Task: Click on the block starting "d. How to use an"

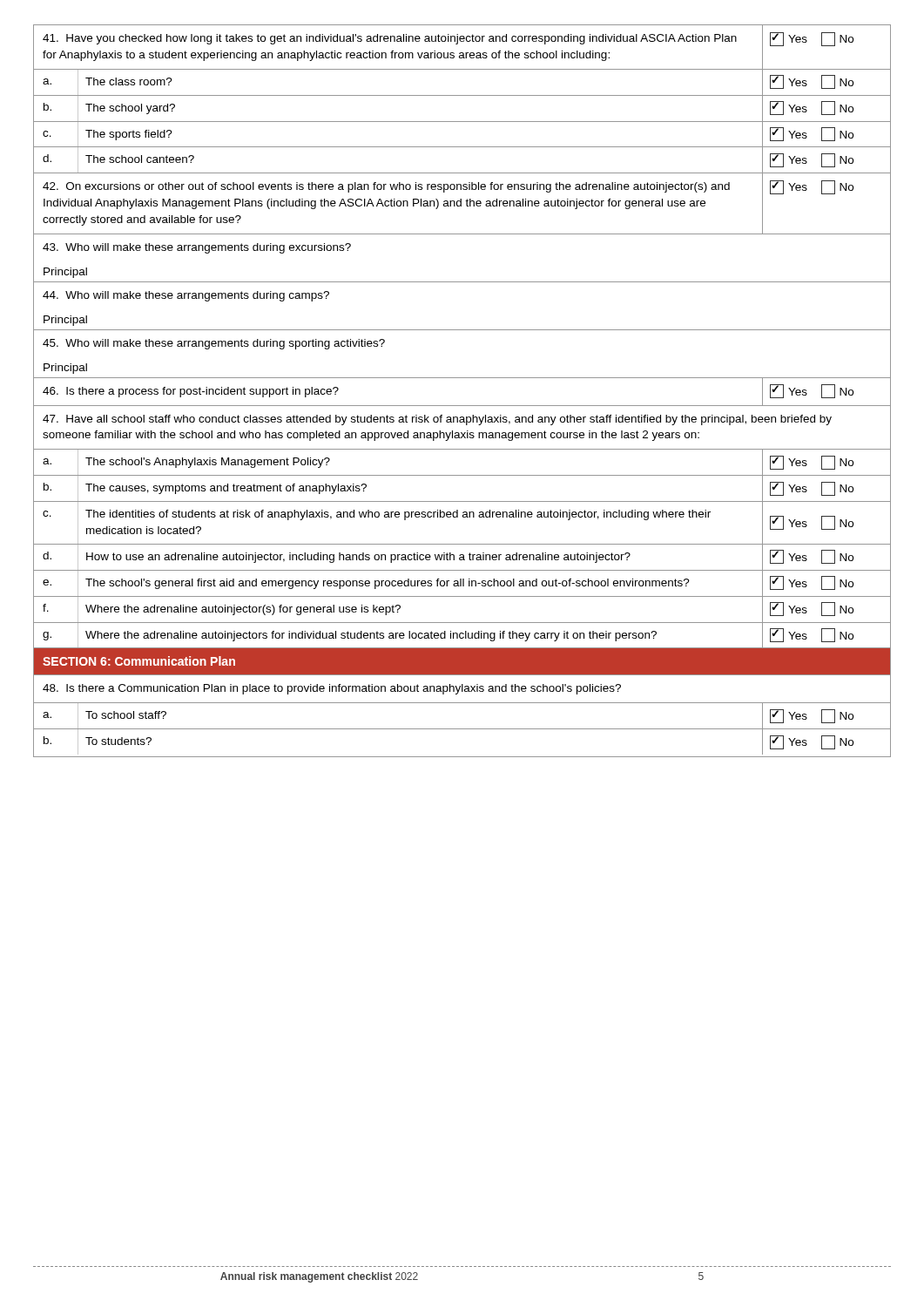Action: coord(462,557)
